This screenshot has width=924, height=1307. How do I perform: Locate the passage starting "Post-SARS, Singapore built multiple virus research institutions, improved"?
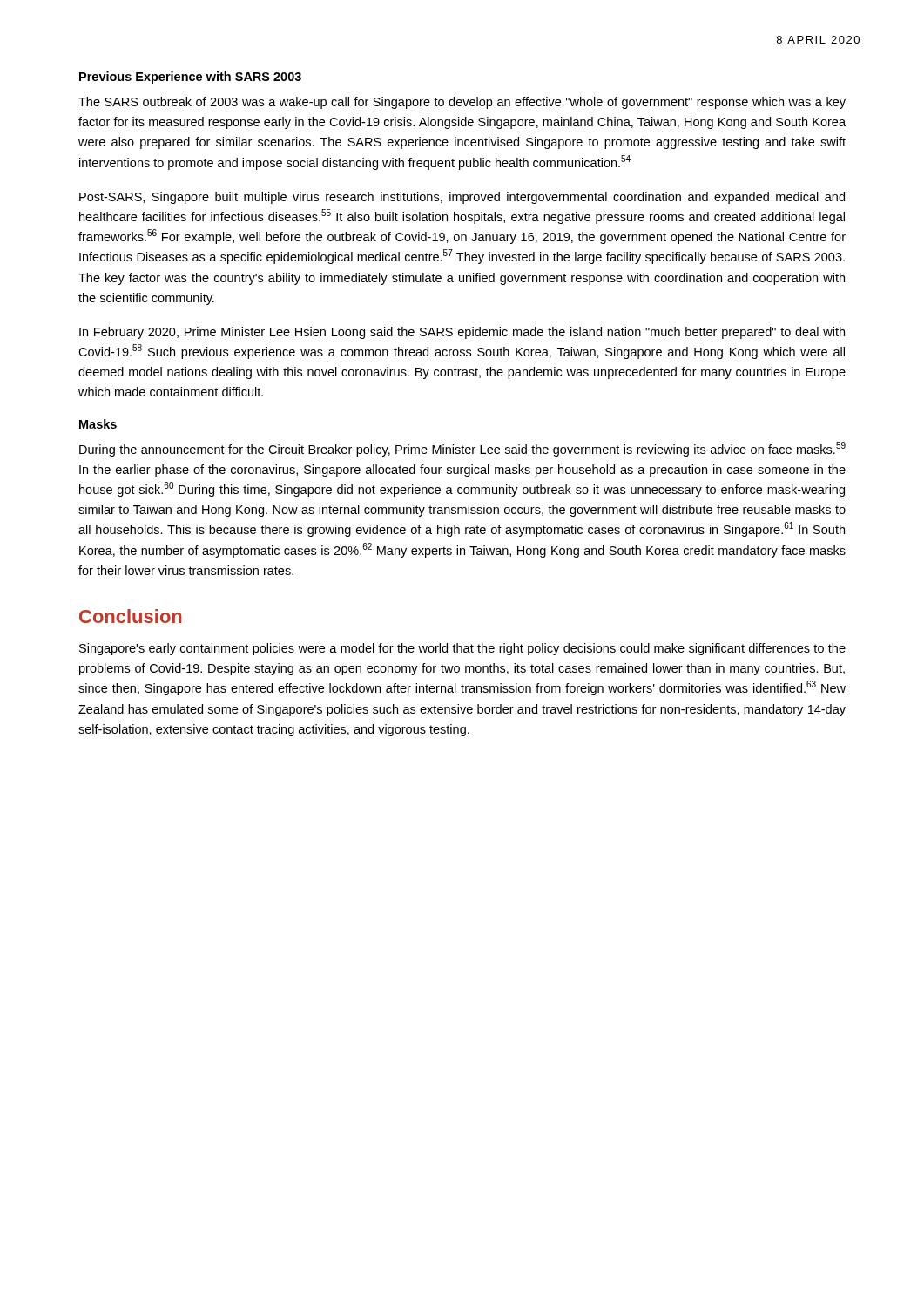(x=462, y=247)
